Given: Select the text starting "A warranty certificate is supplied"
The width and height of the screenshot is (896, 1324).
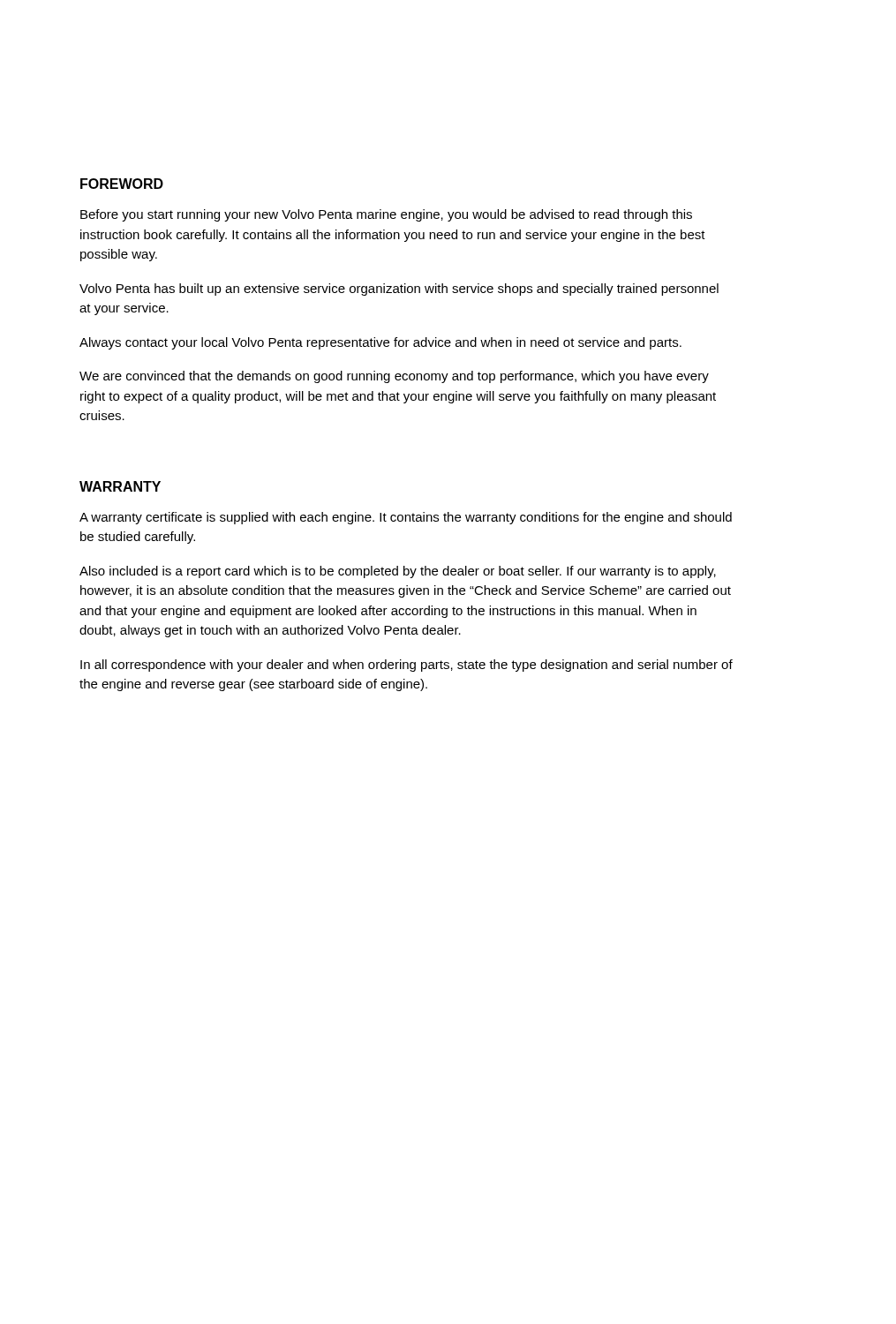Looking at the screenshot, I should point(406,526).
